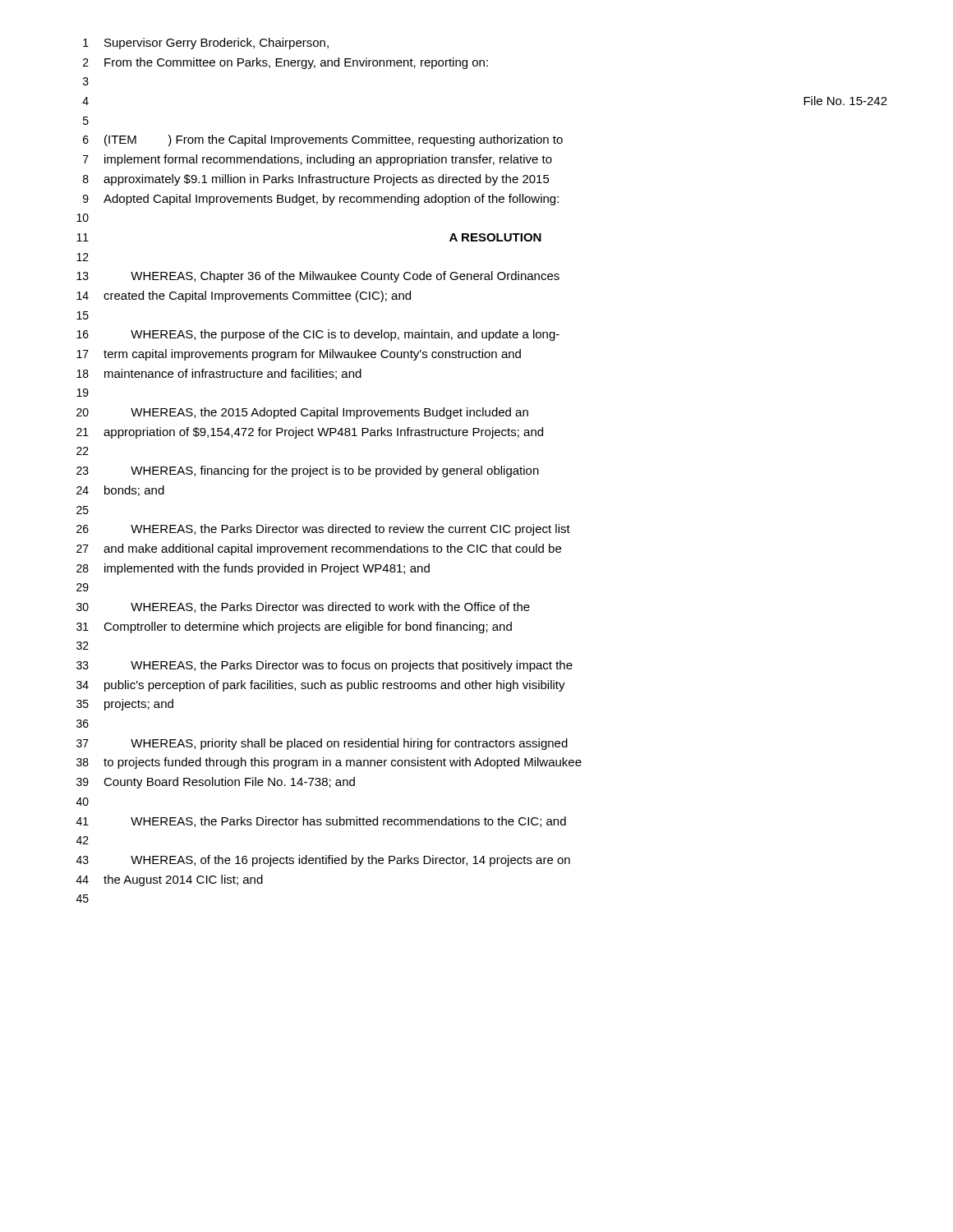Locate the block of text that opens with "7 implement formal recommendations, including an appropriation"
This screenshot has width=953, height=1232.
click(x=476, y=159)
